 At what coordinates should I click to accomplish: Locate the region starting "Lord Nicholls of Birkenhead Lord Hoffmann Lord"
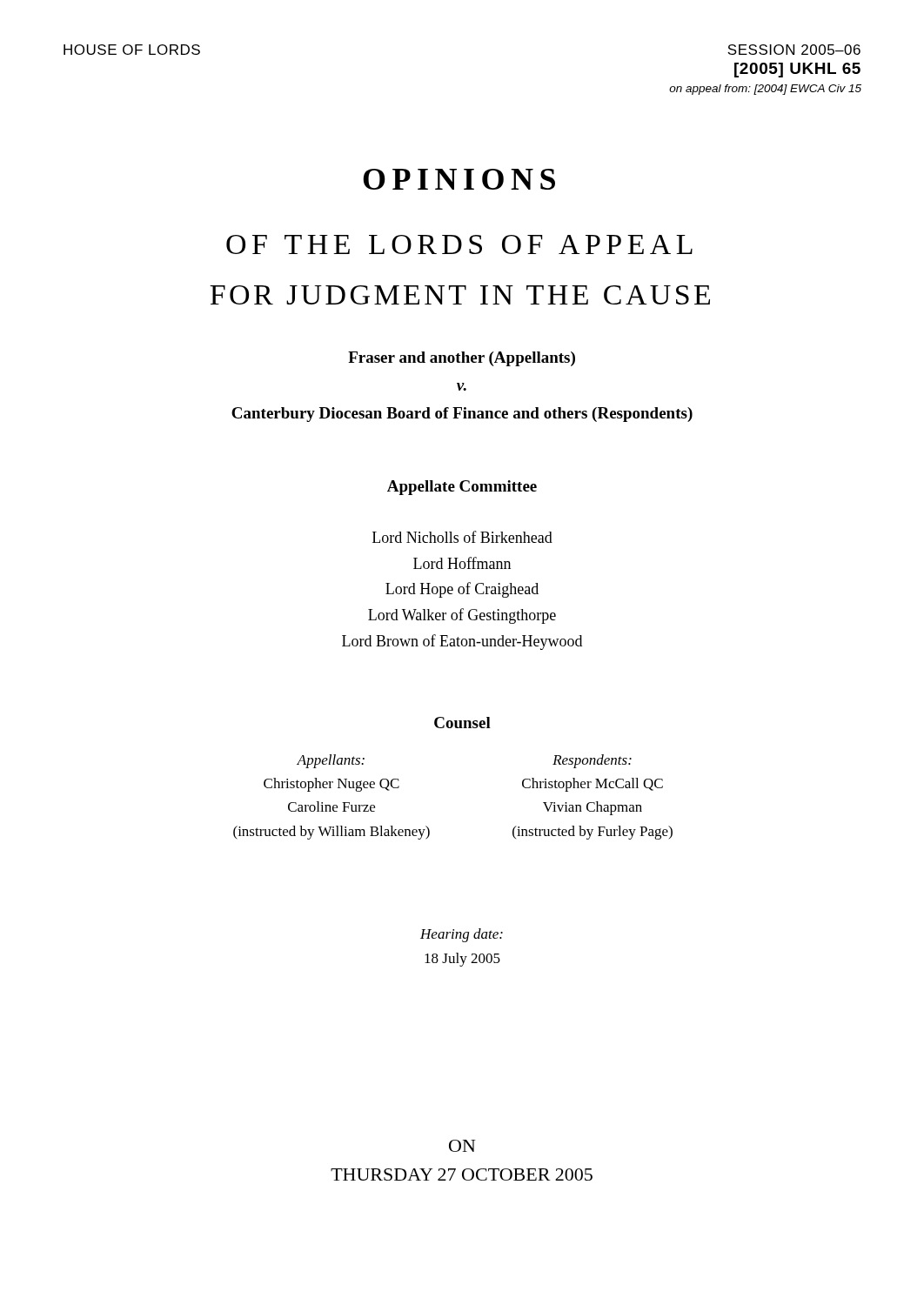pyautogui.click(x=462, y=590)
